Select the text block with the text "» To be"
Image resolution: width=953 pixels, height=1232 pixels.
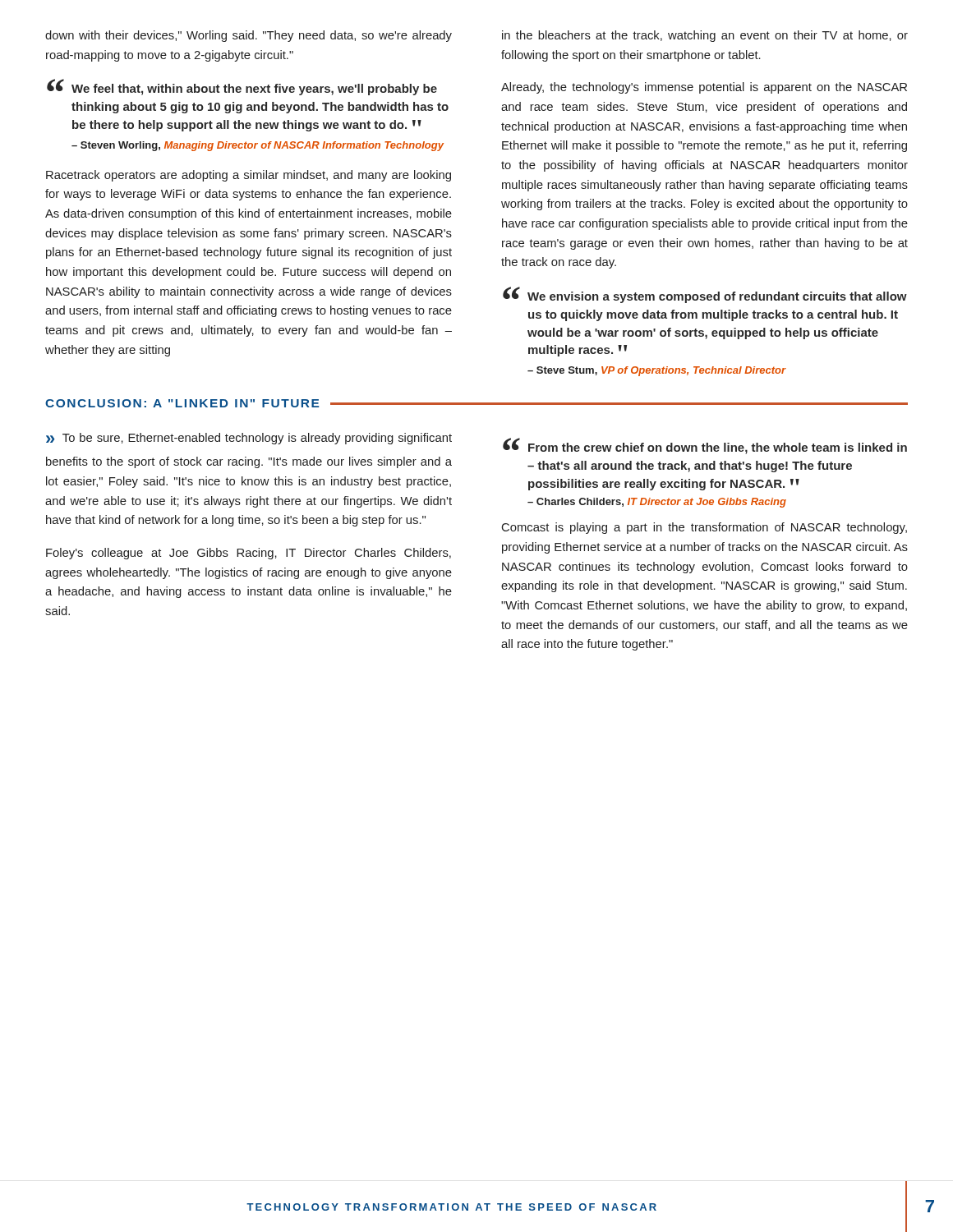point(248,477)
